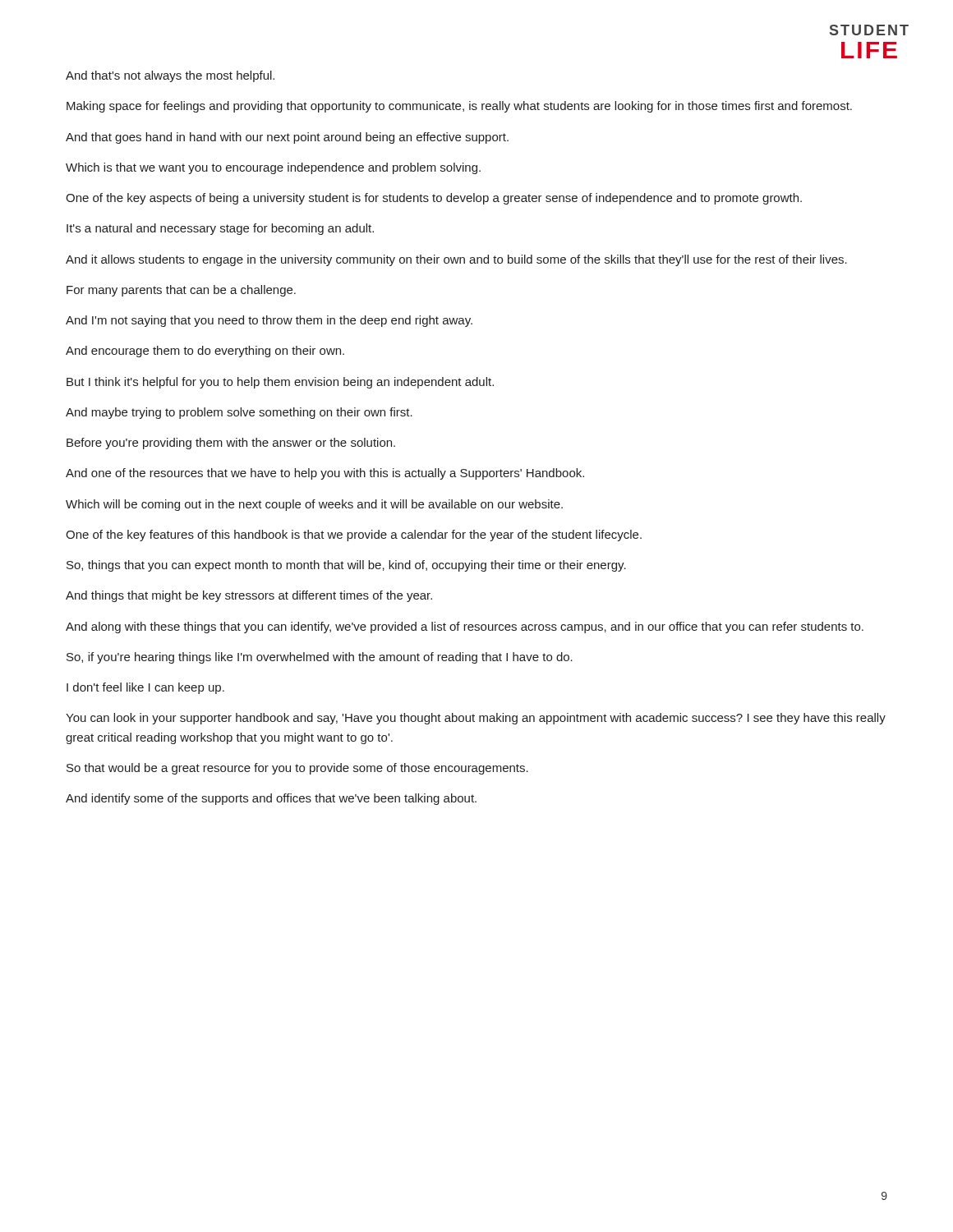Viewport: 953px width, 1232px height.
Task: Select the block starting "And I'm not saying that"
Action: coord(270,320)
